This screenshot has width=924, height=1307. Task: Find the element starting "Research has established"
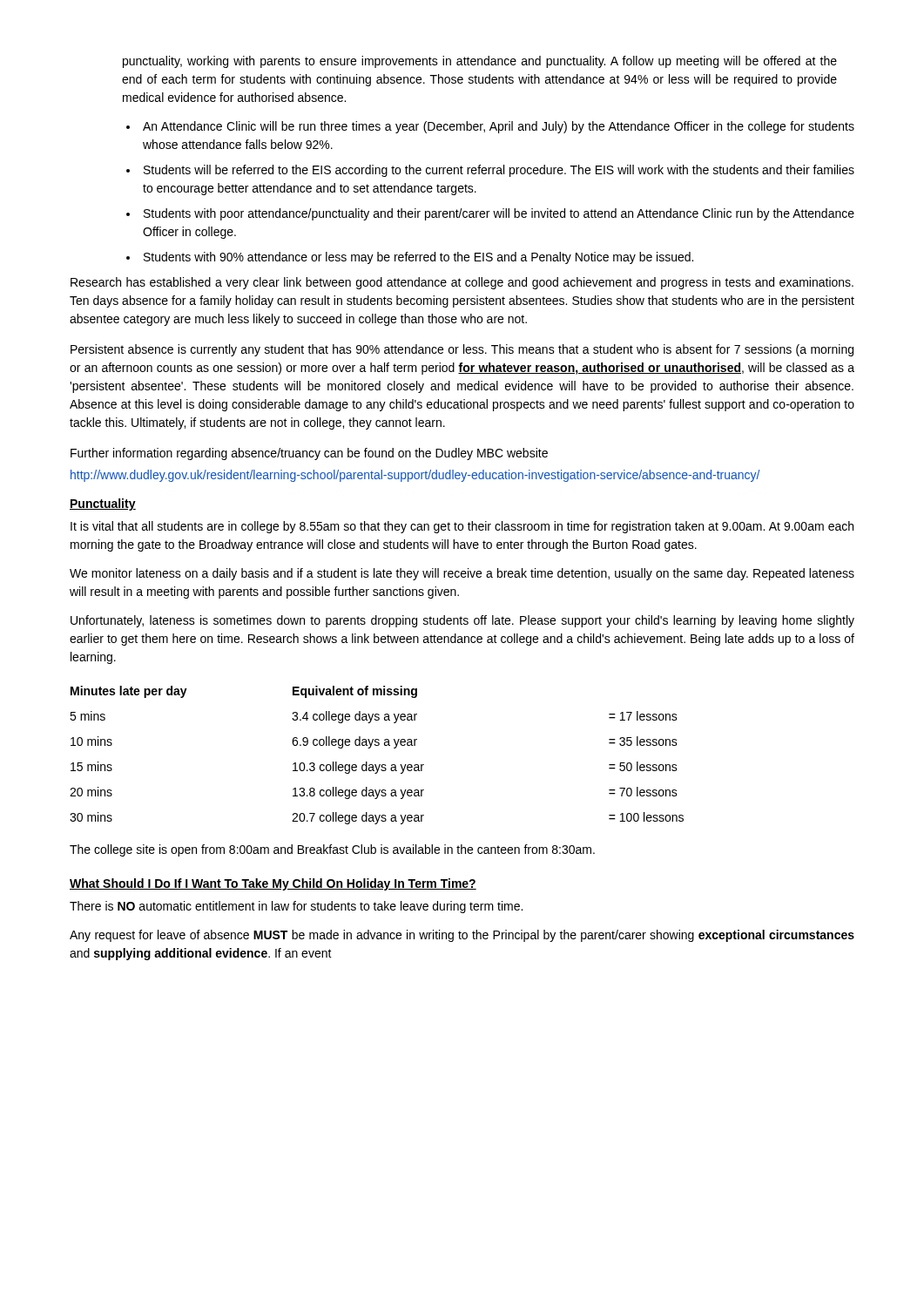462,301
